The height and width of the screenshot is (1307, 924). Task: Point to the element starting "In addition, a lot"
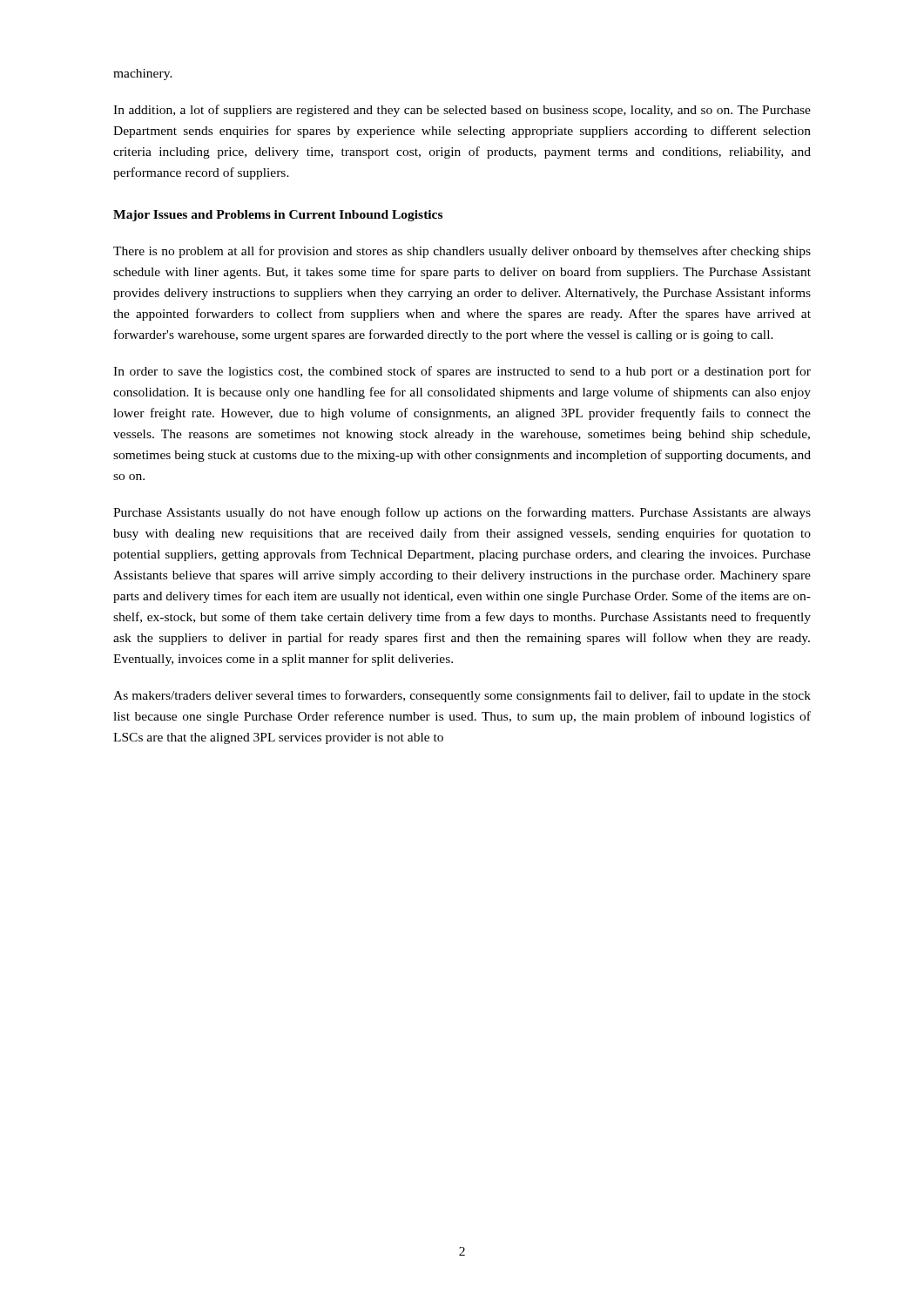[462, 141]
